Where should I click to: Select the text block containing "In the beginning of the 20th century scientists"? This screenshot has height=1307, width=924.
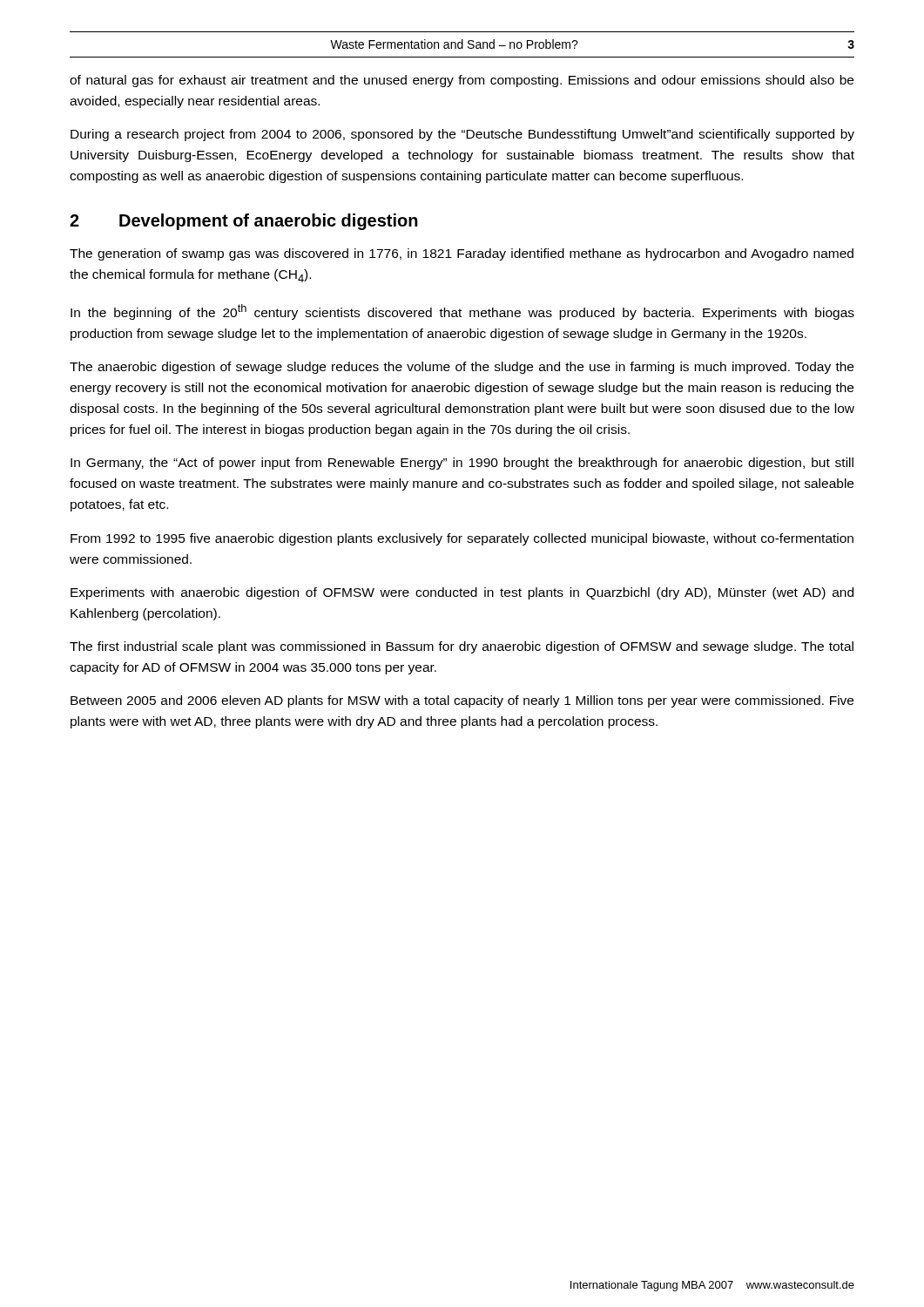point(462,321)
